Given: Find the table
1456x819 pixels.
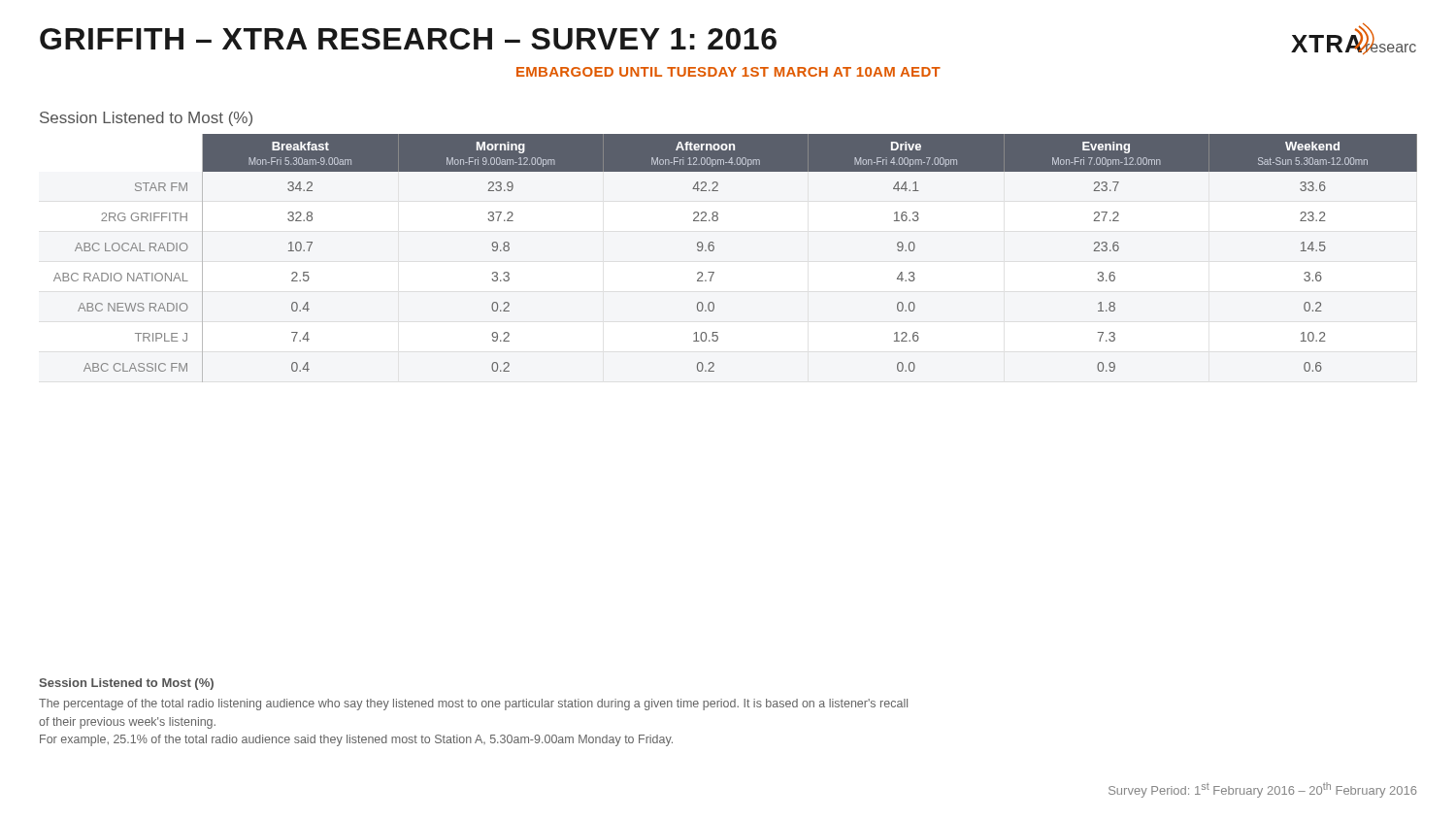Looking at the screenshot, I should (x=728, y=258).
